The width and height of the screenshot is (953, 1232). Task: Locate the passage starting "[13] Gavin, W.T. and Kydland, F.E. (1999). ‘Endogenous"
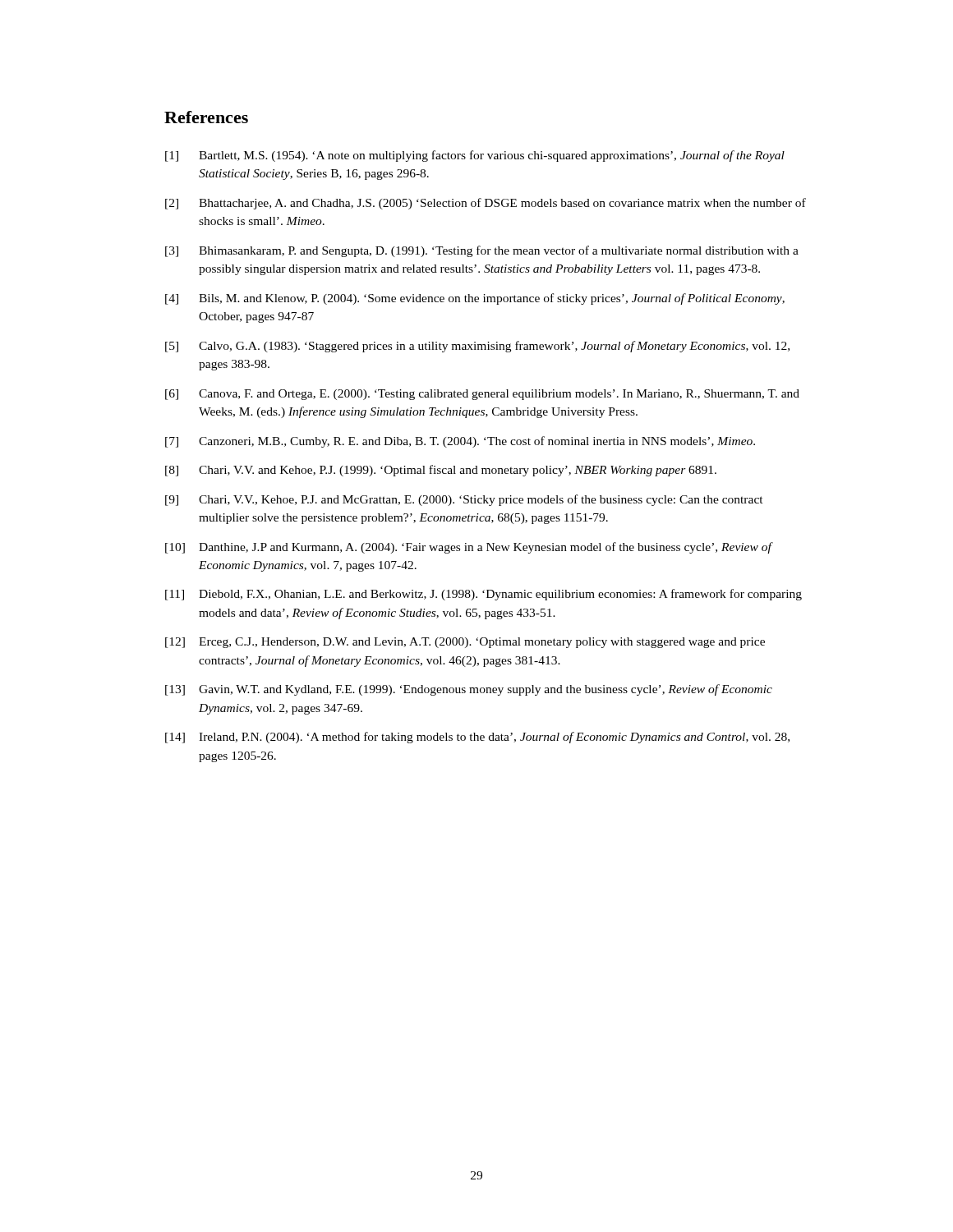click(489, 699)
